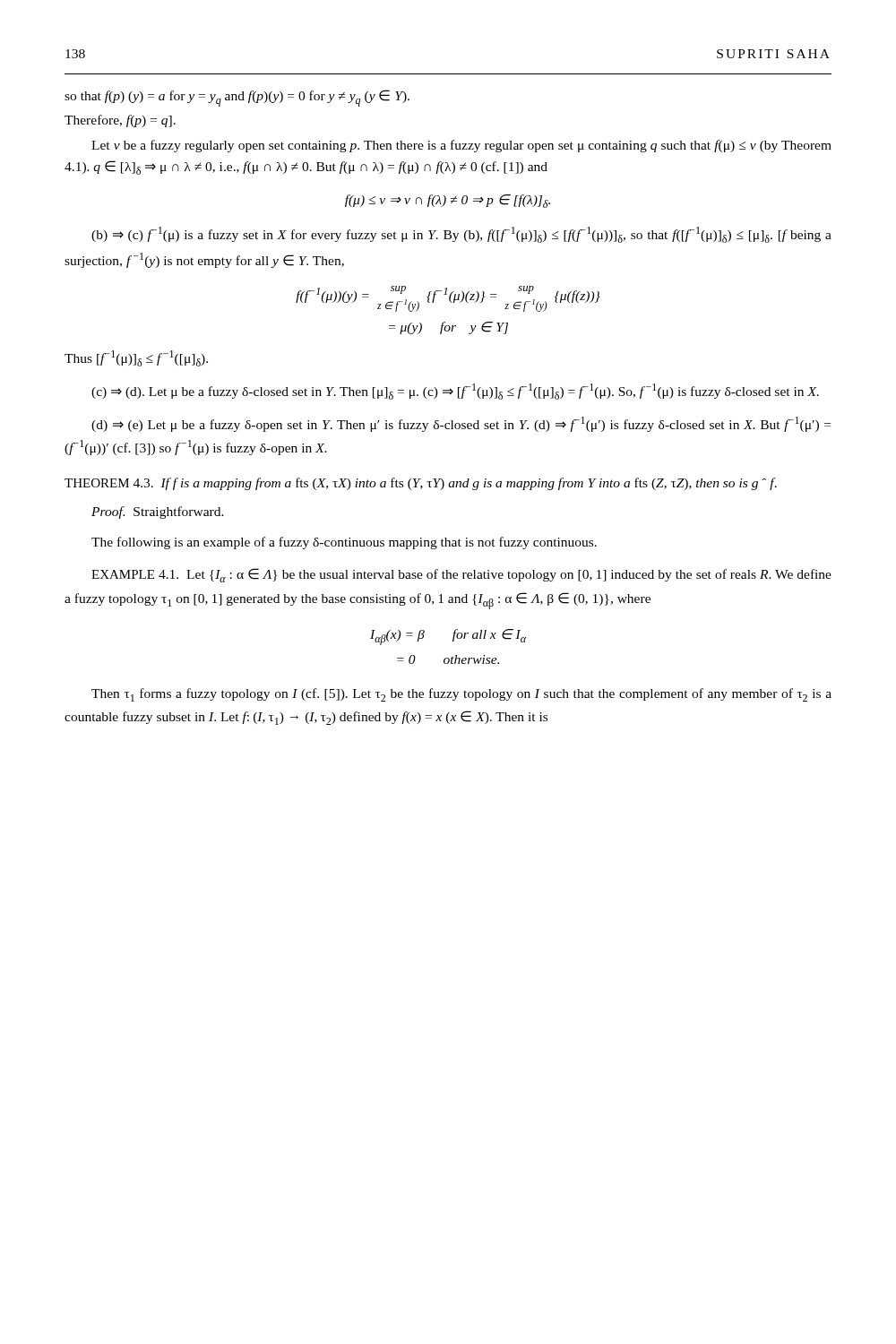Image resolution: width=896 pixels, height=1344 pixels.
Task: Find the formula on this page that starts "Iαβ(x) = β for all x ∈ Iα"
Action: tap(448, 647)
